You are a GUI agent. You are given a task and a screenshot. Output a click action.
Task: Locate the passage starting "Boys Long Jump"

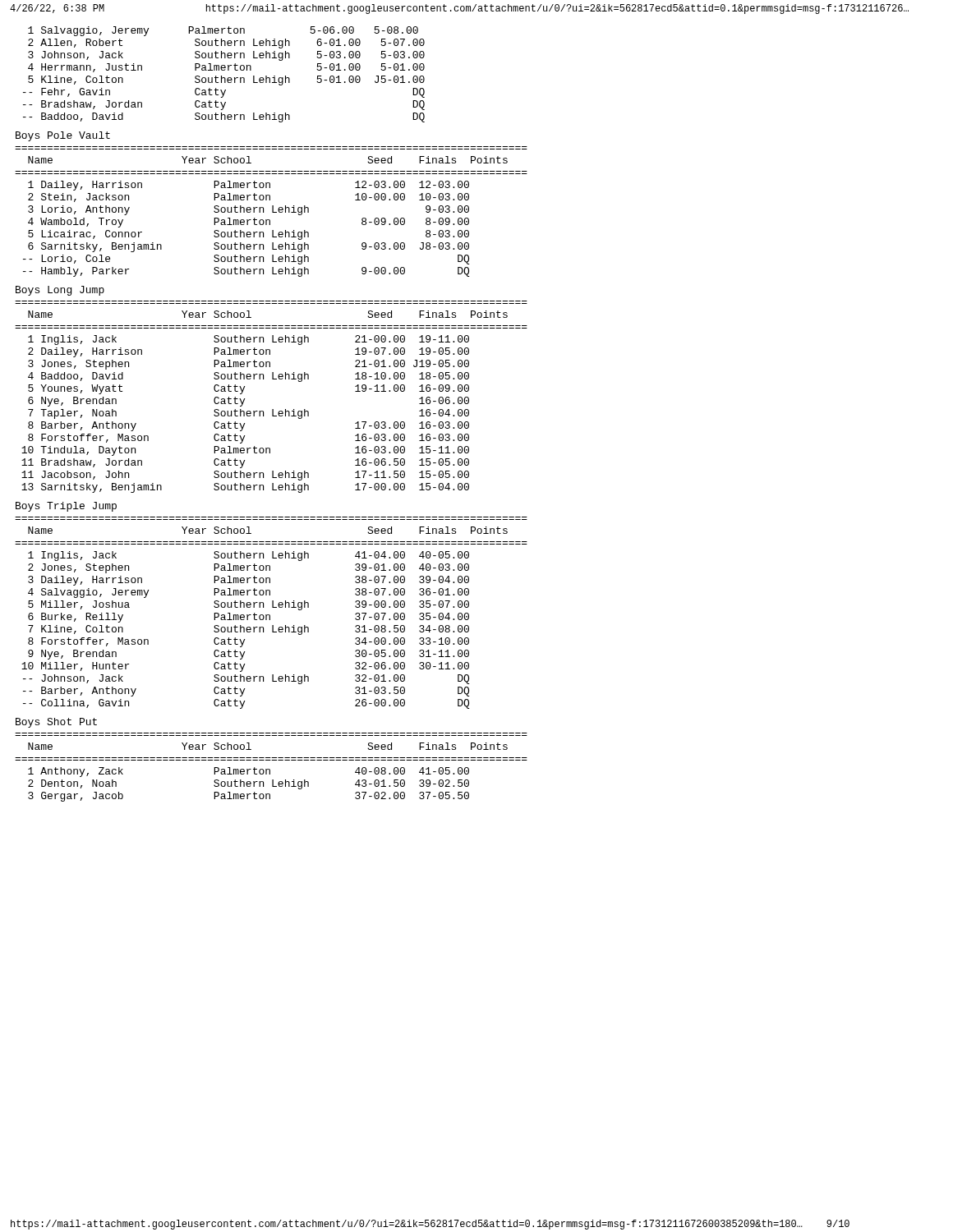coord(476,290)
